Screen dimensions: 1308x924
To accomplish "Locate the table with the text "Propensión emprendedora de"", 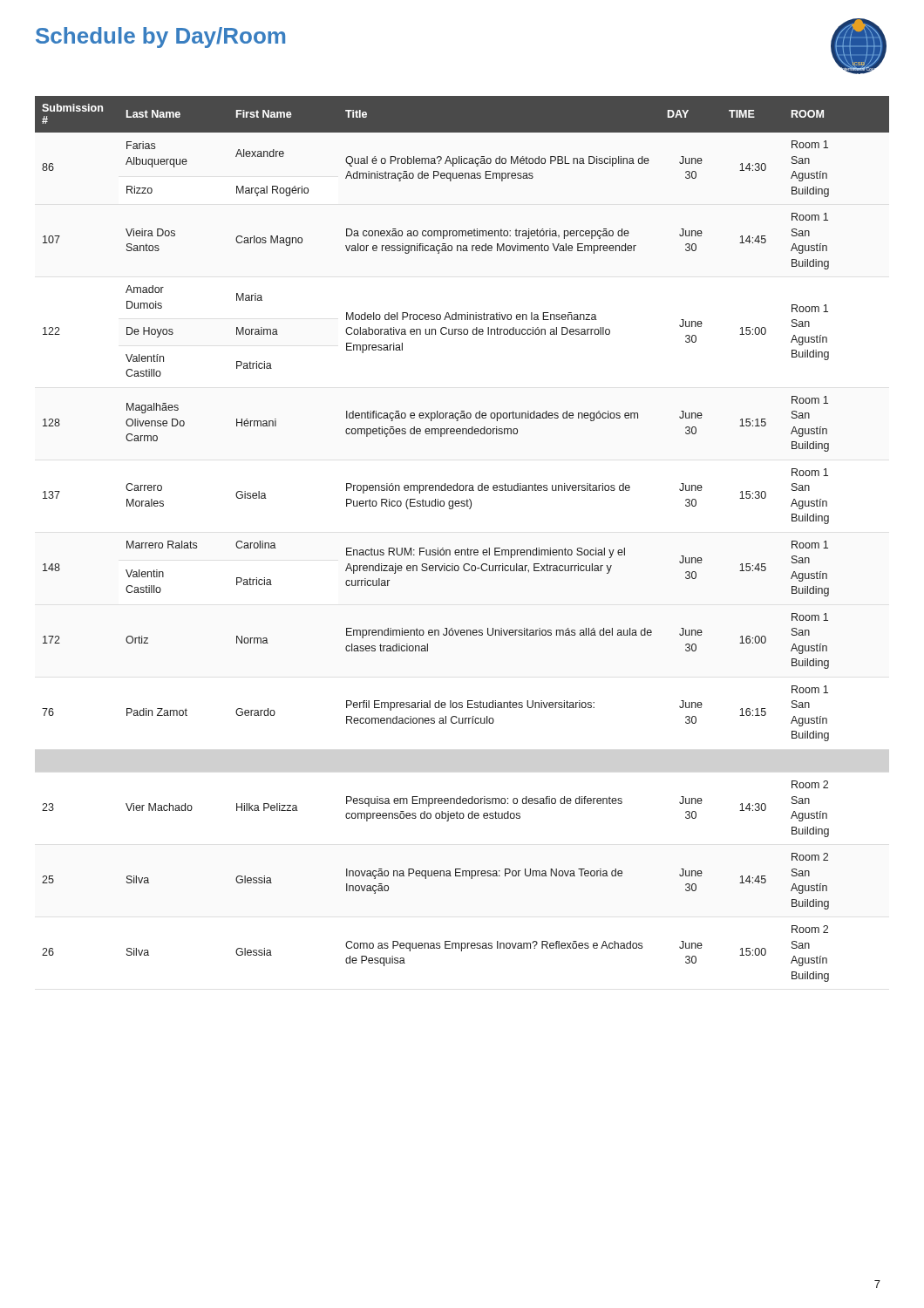I will tap(462, 543).
